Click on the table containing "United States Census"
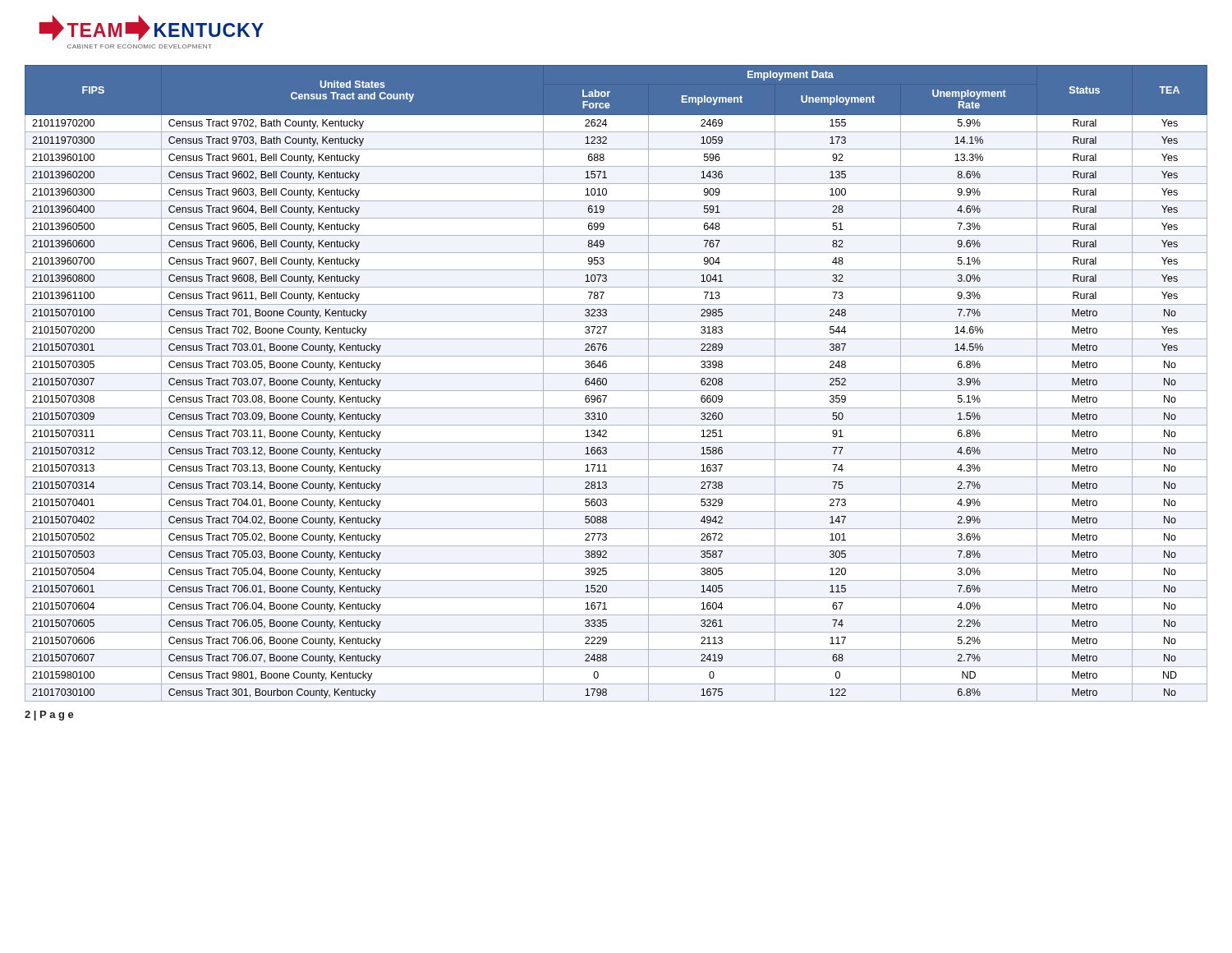This screenshot has width=1232, height=953. pos(616,383)
